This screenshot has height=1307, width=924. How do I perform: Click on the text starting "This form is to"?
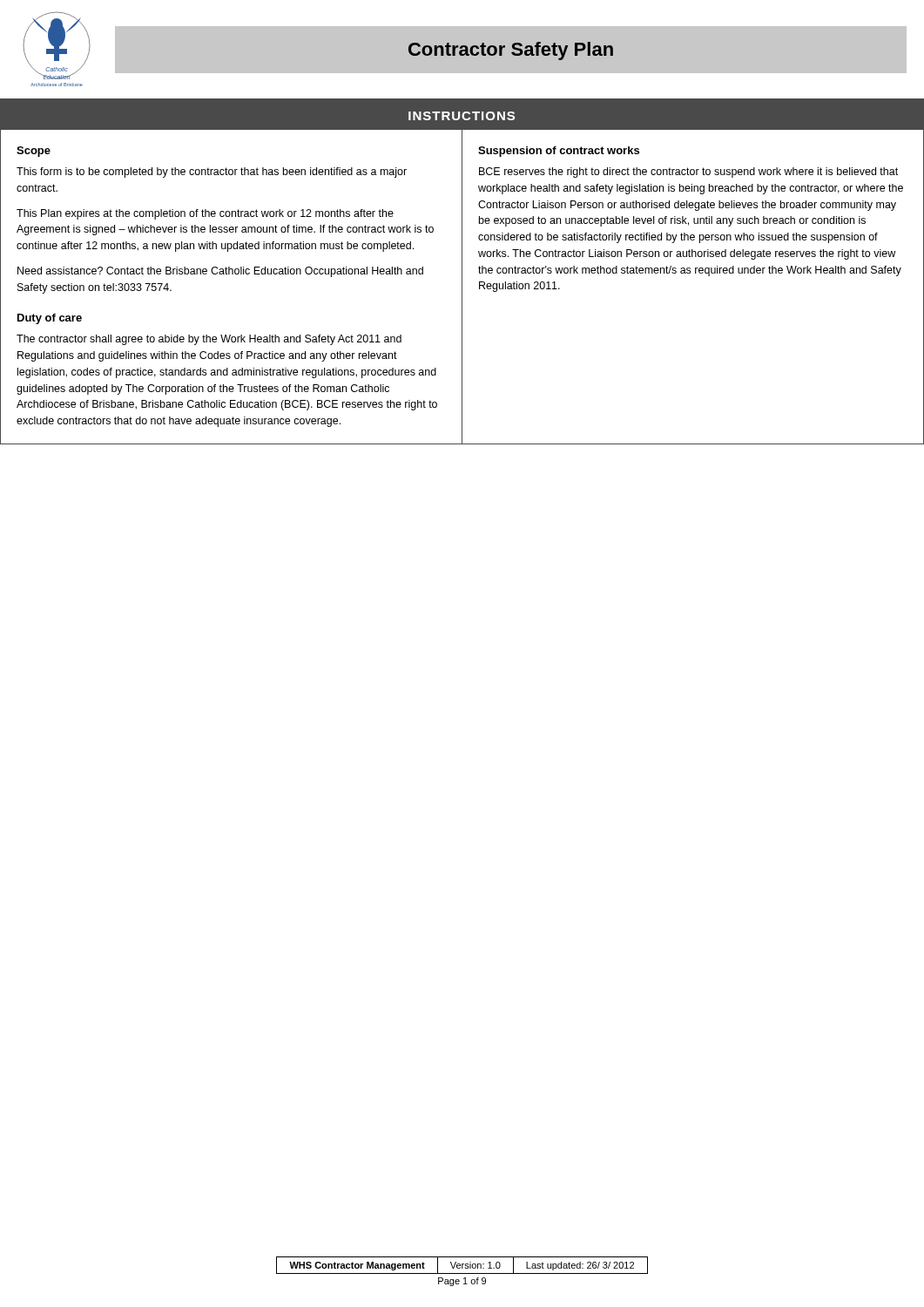[x=212, y=180]
